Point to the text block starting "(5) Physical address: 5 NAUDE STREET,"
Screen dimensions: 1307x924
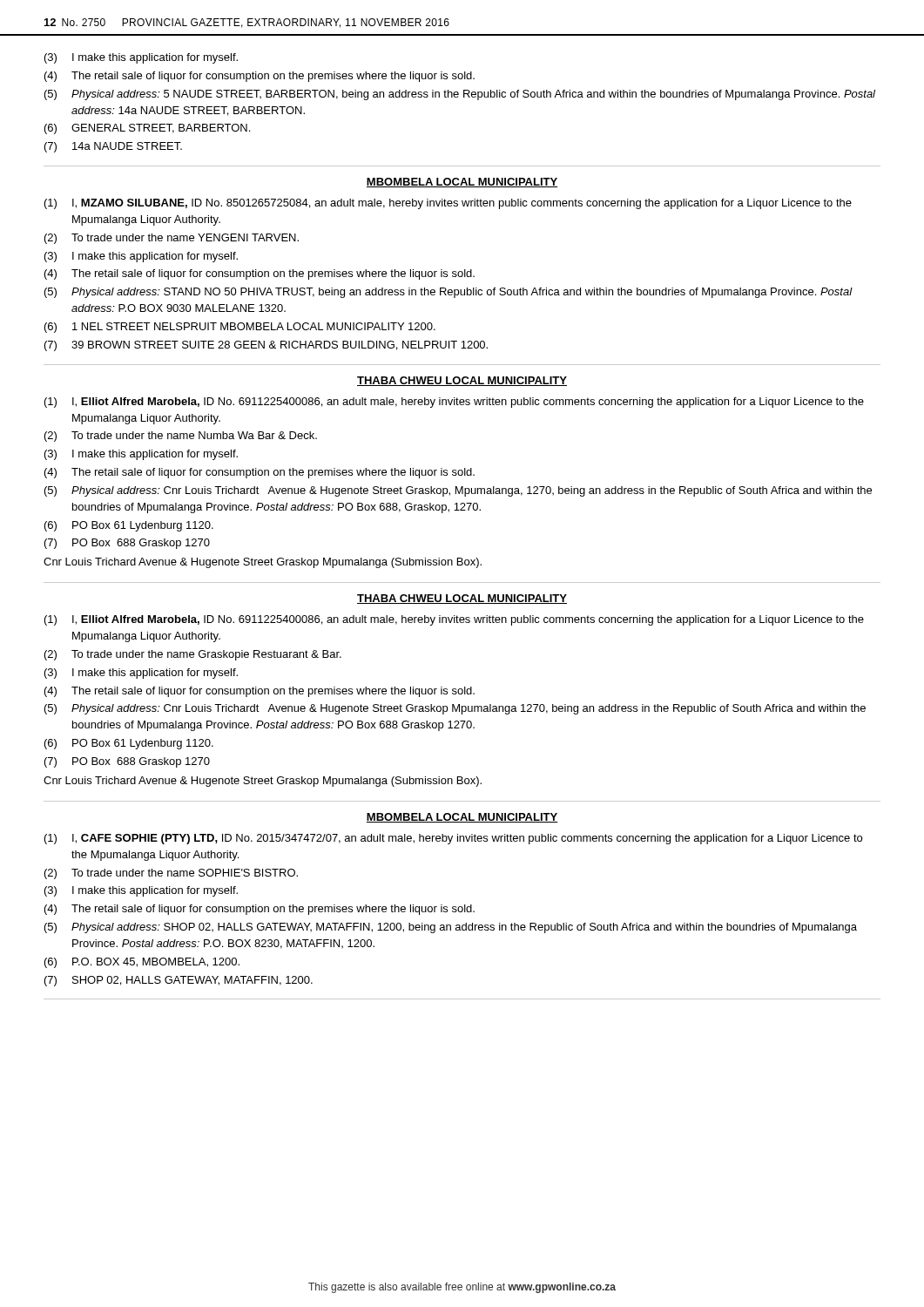(x=462, y=102)
